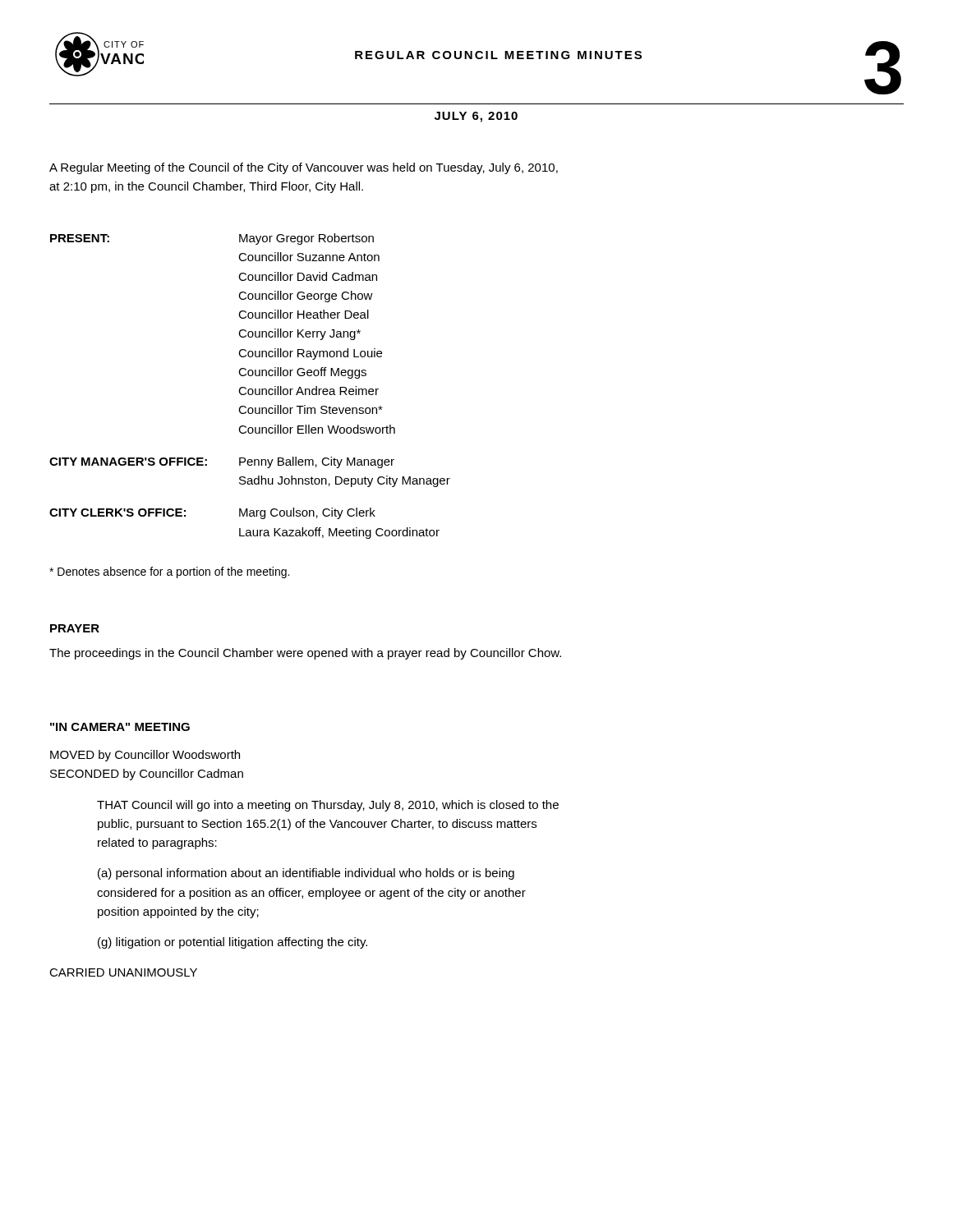
Task: Point to the region starting "CITY CLERK'S OFFICE: Marg Coulson,"
Action: tap(120, 514)
